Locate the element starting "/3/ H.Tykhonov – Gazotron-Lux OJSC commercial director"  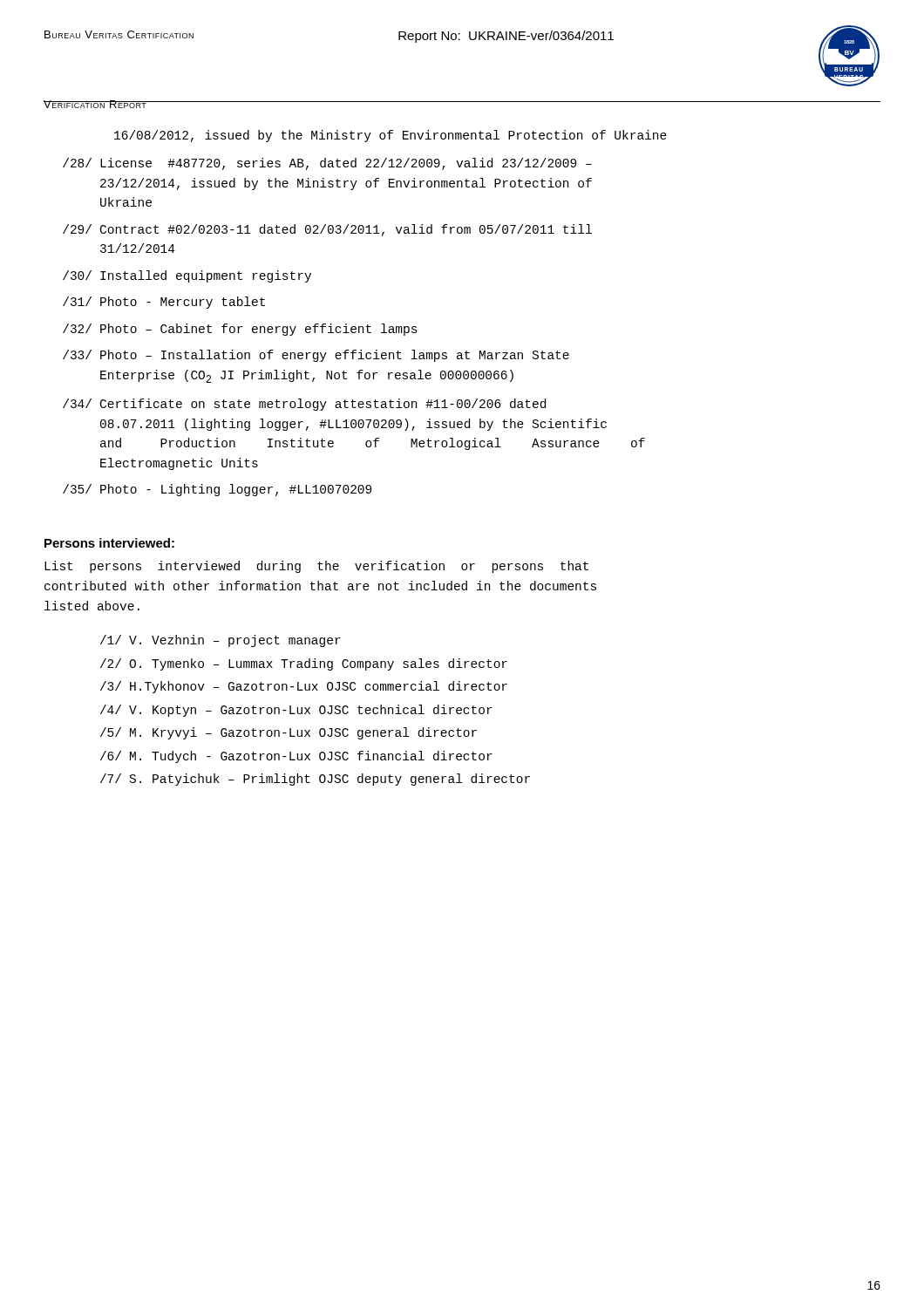click(479, 687)
